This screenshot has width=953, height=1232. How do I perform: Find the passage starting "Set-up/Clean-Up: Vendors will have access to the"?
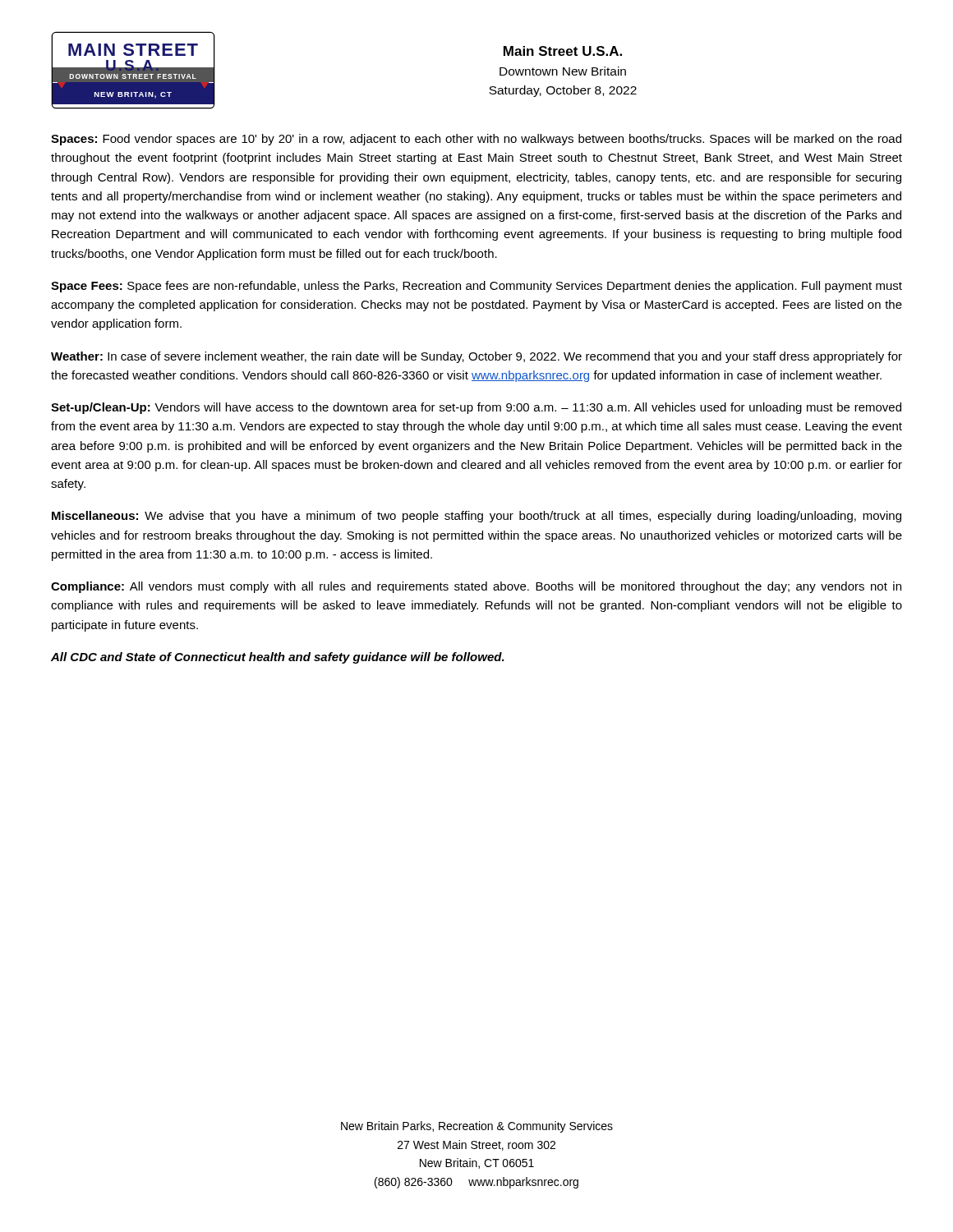(476, 445)
